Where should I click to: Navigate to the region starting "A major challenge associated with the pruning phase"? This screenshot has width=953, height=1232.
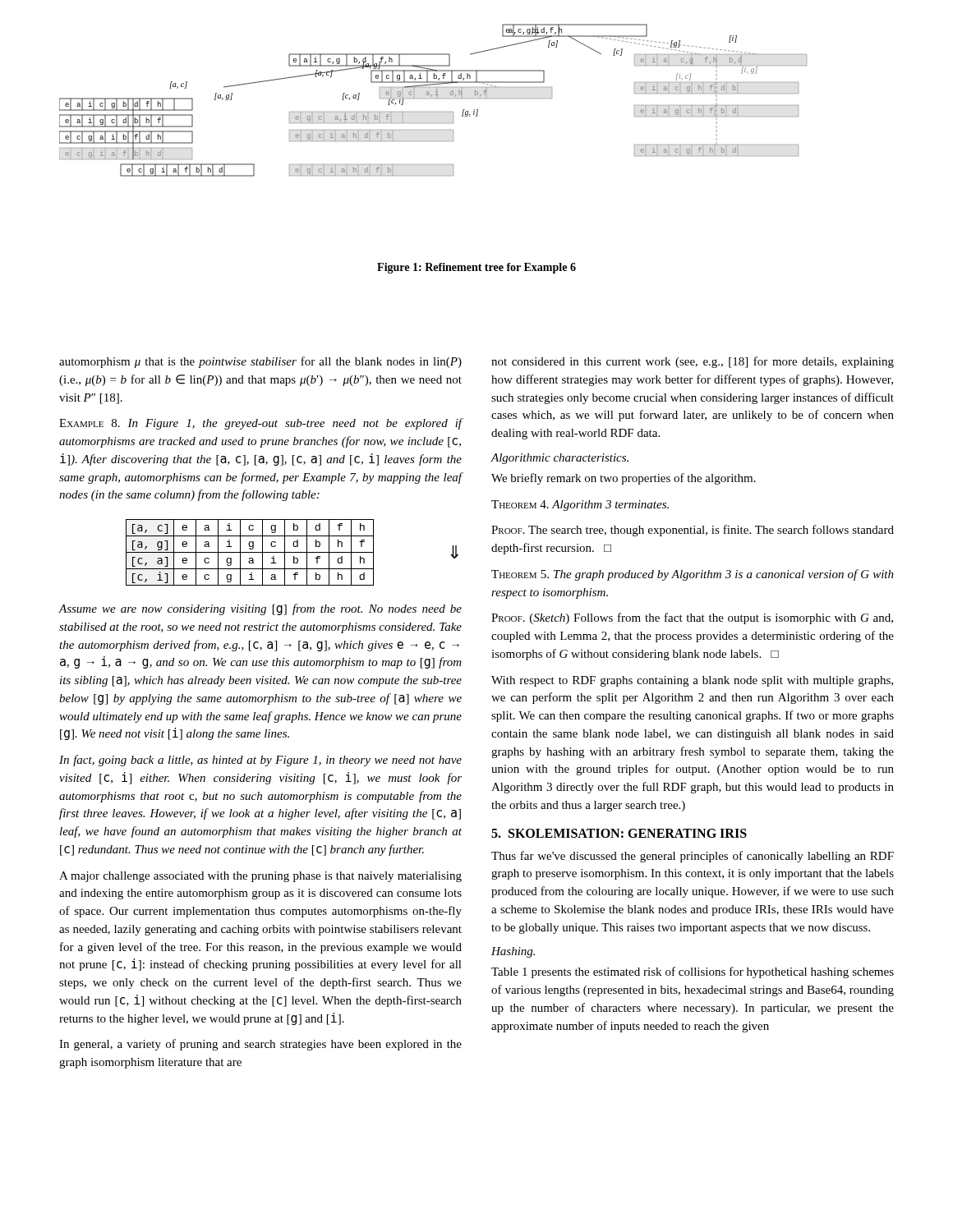tap(260, 947)
